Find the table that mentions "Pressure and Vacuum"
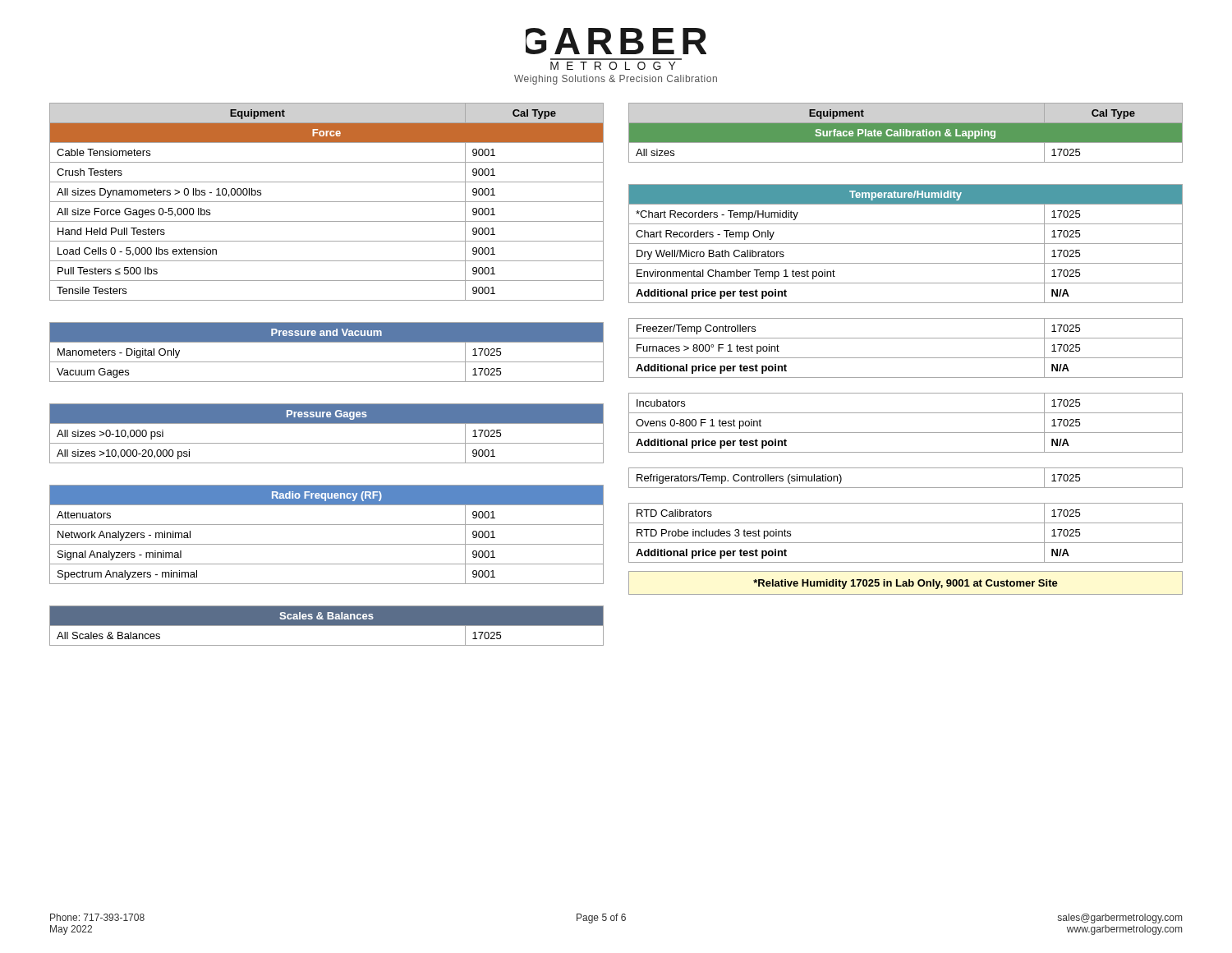Screen dimensions: 953x1232 click(x=326, y=359)
